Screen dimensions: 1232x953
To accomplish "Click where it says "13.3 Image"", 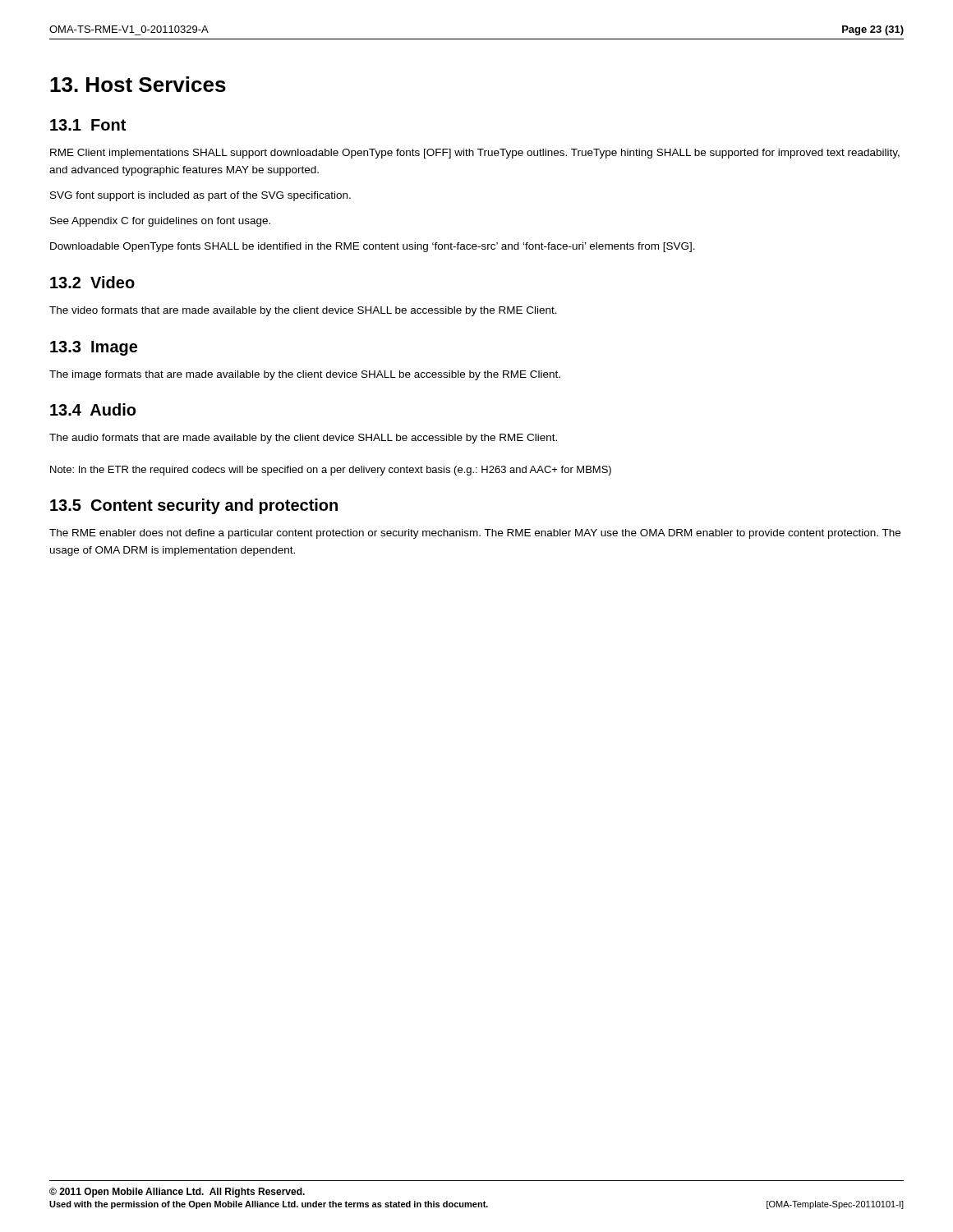I will pyautogui.click(x=94, y=348).
